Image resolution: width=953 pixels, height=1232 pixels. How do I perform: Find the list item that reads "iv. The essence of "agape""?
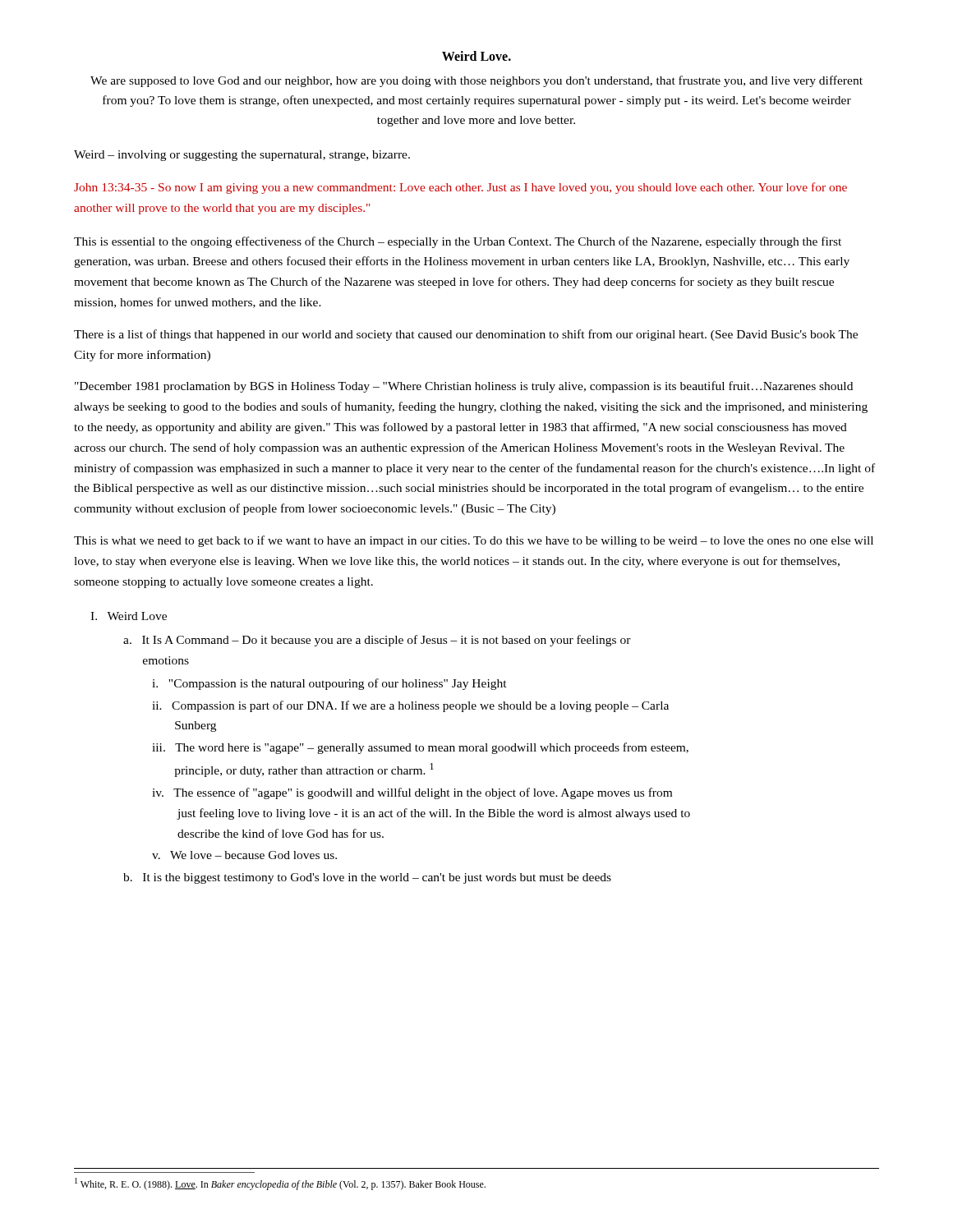coord(421,813)
